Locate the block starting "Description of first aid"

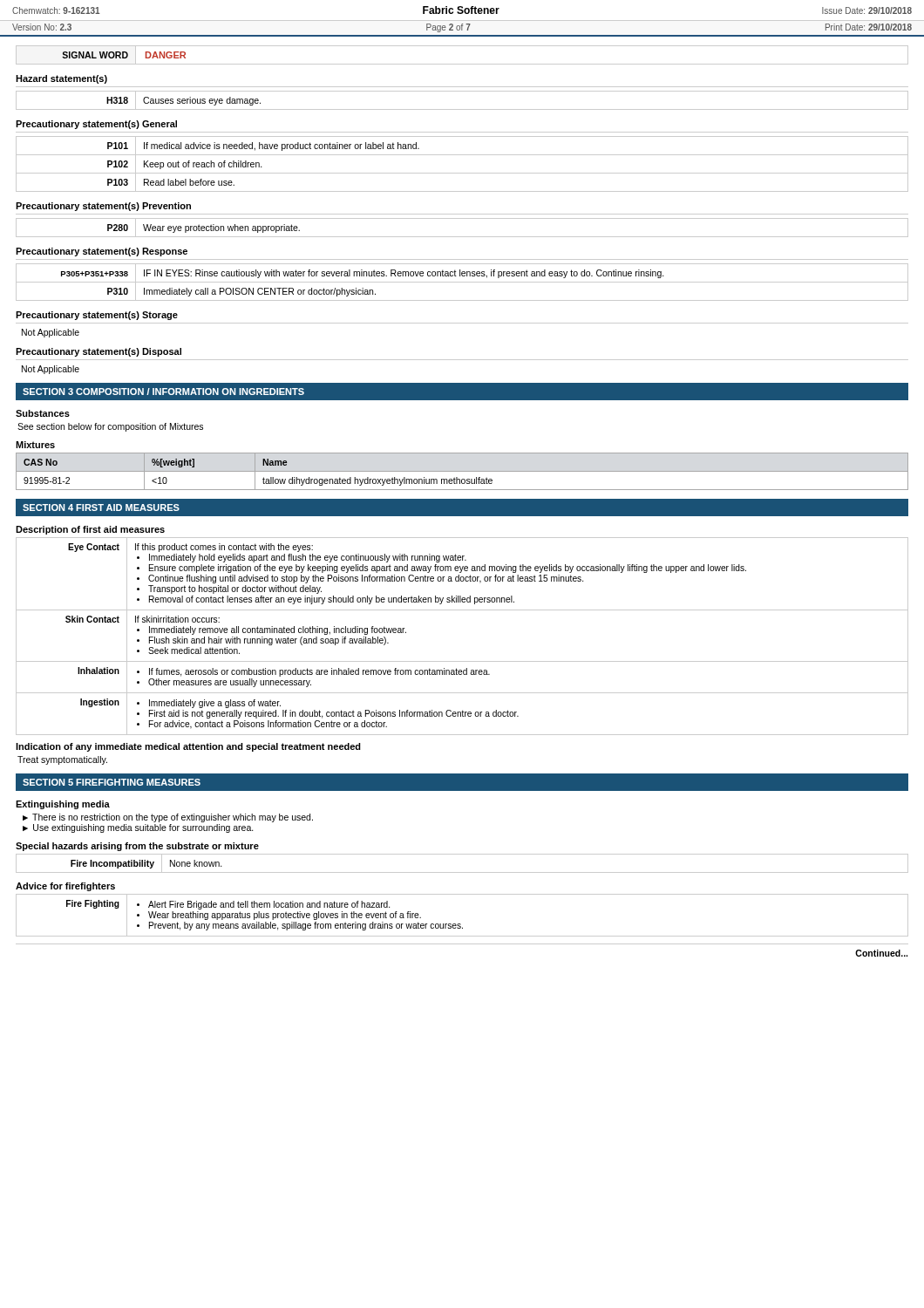90,529
